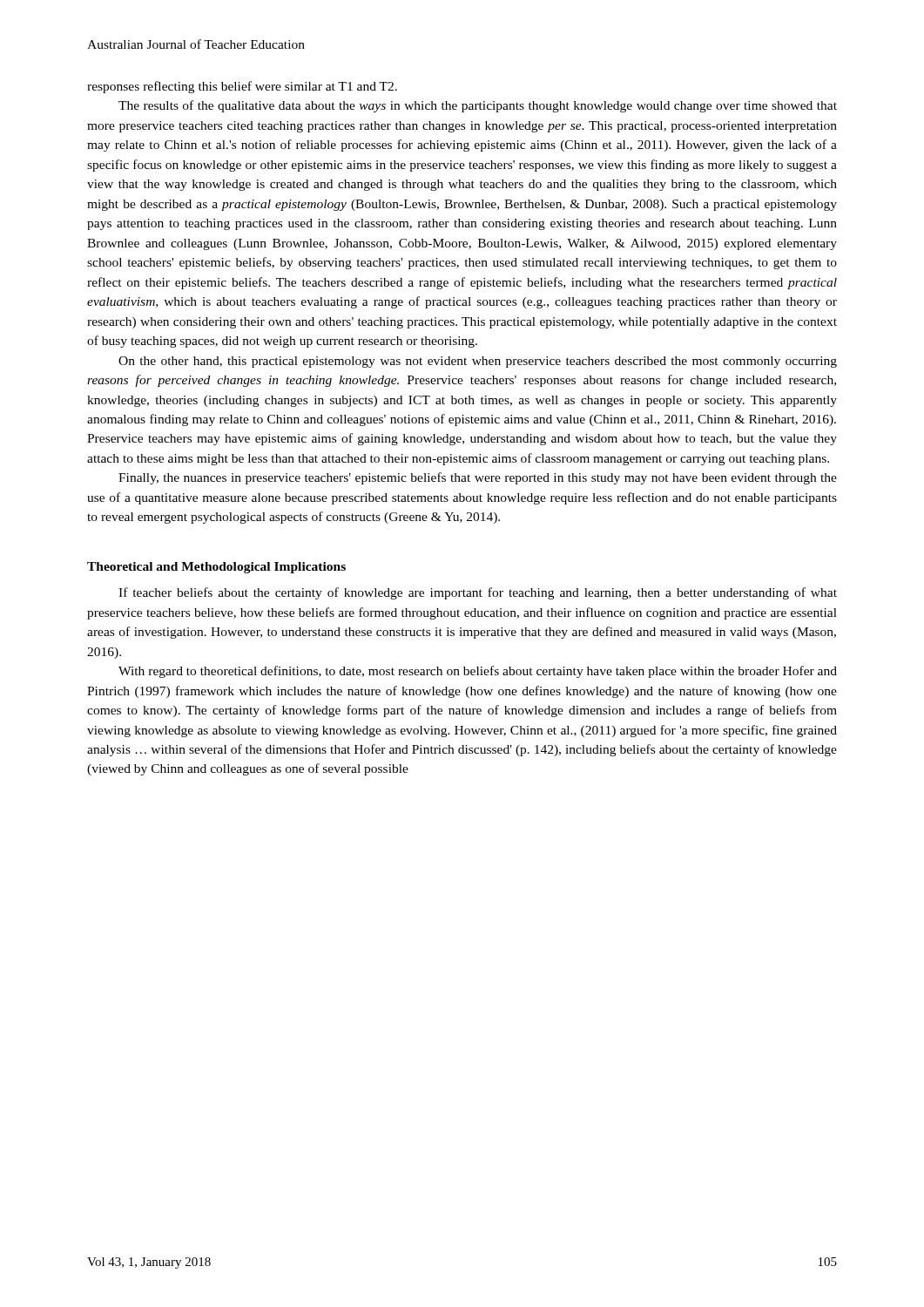This screenshot has width=924, height=1307.
Task: Navigate to the element starting "If teacher beliefs about the"
Action: [462, 622]
